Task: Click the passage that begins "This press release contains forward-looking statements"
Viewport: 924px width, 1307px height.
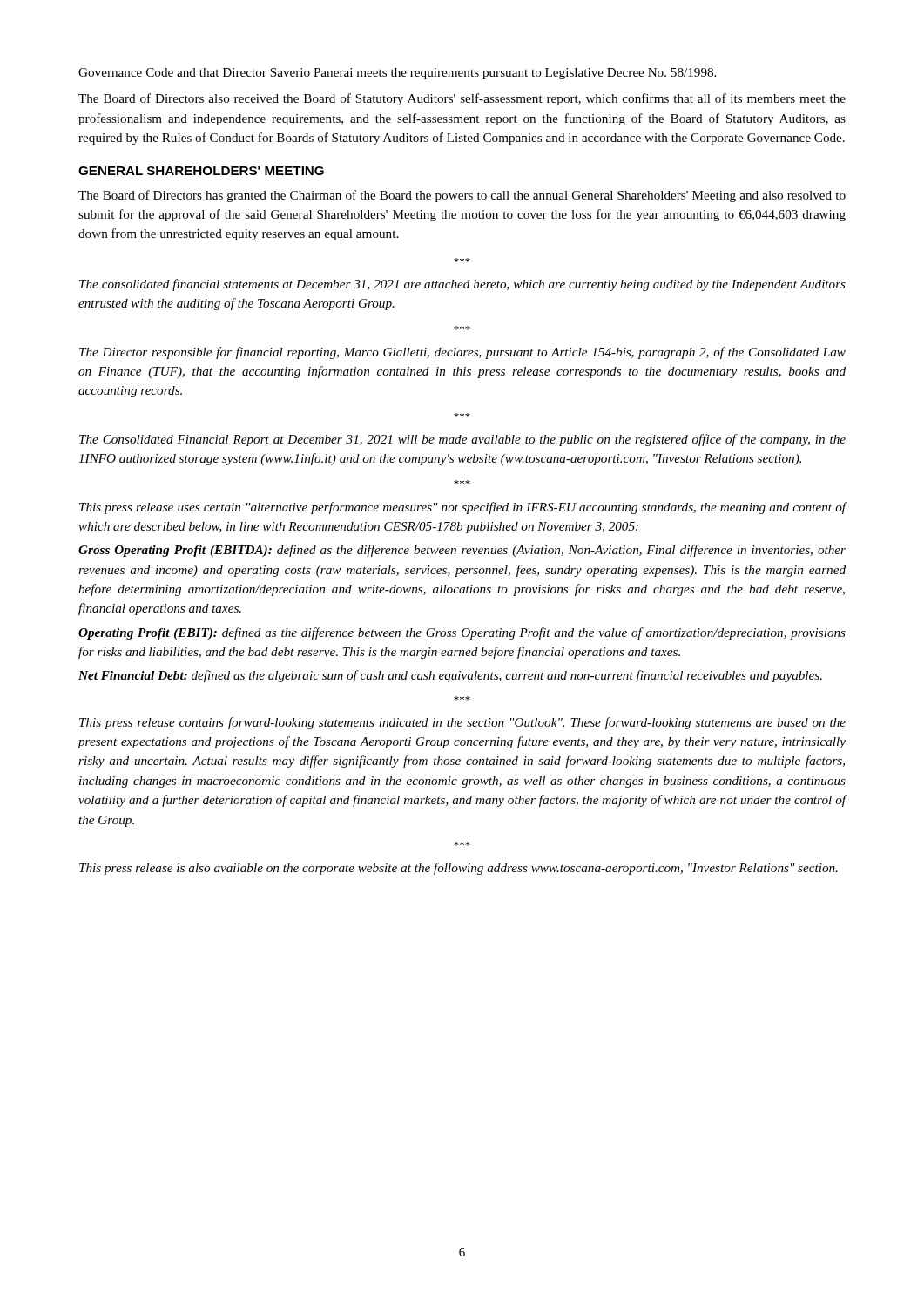Action: (x=462, y=770)
